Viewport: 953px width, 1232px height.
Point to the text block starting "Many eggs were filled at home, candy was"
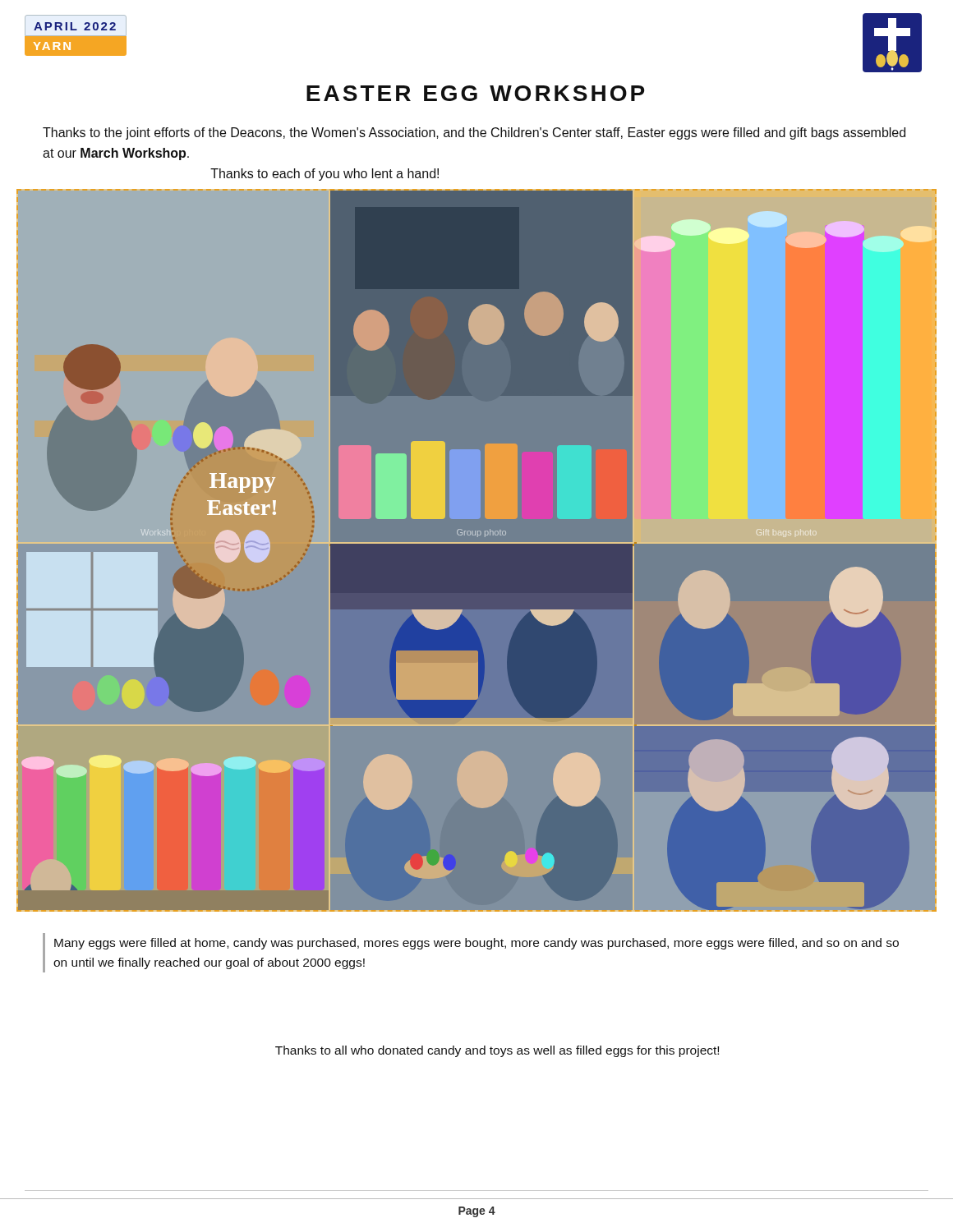[476, 952]
